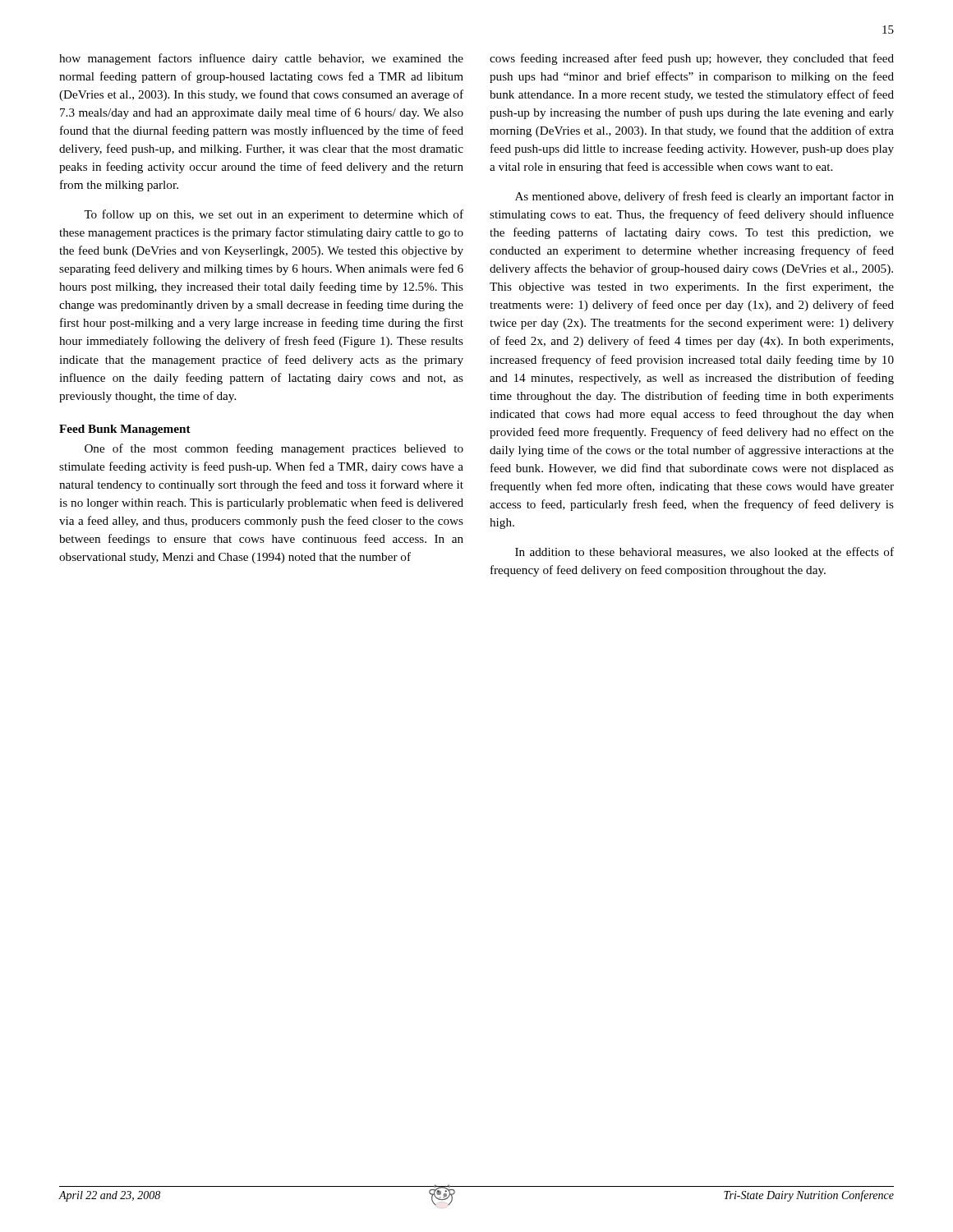Find the block on this page that starts "how management factors"

click(261, 122)
